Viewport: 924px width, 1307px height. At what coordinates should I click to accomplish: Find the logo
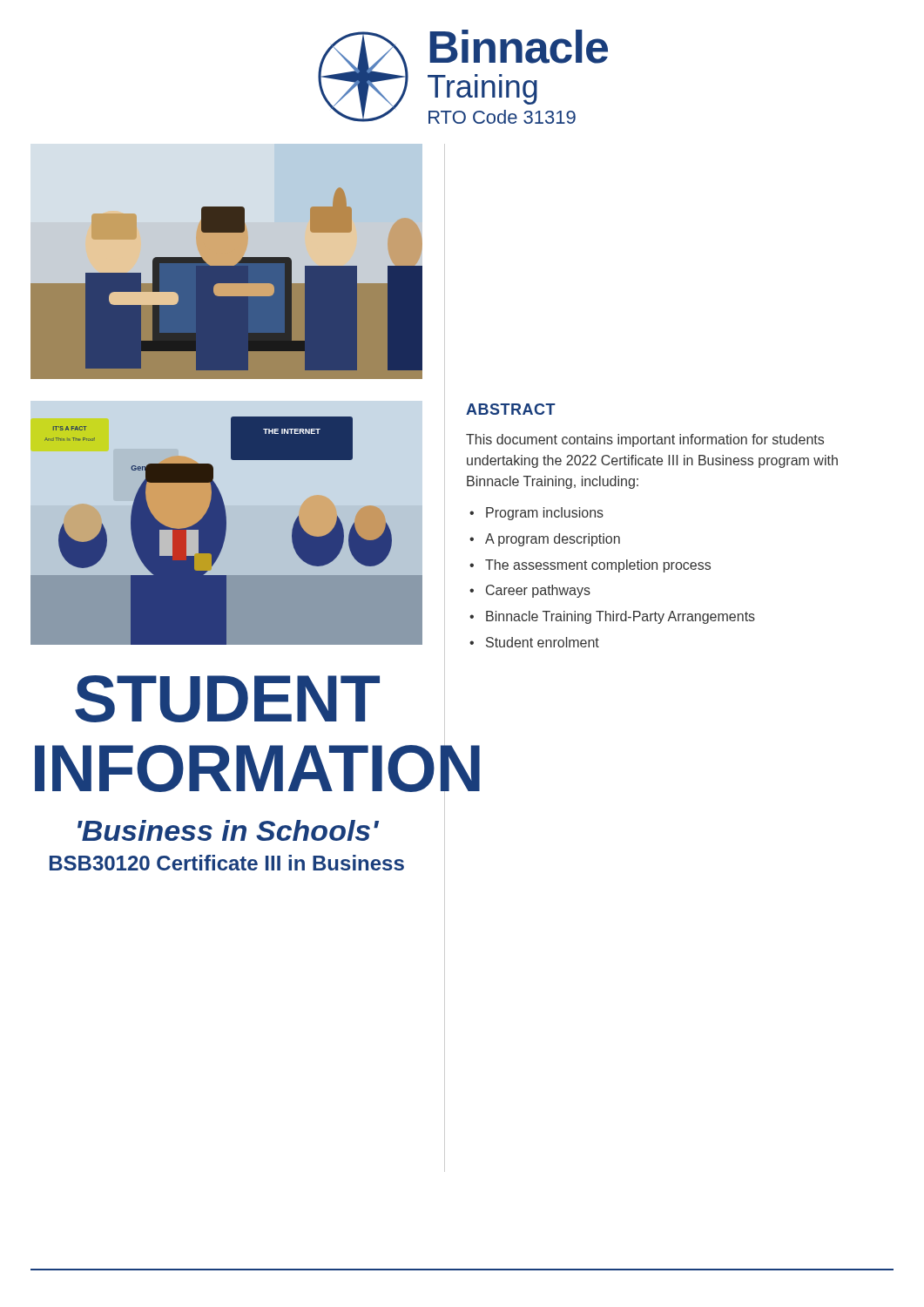click(462, 77)
